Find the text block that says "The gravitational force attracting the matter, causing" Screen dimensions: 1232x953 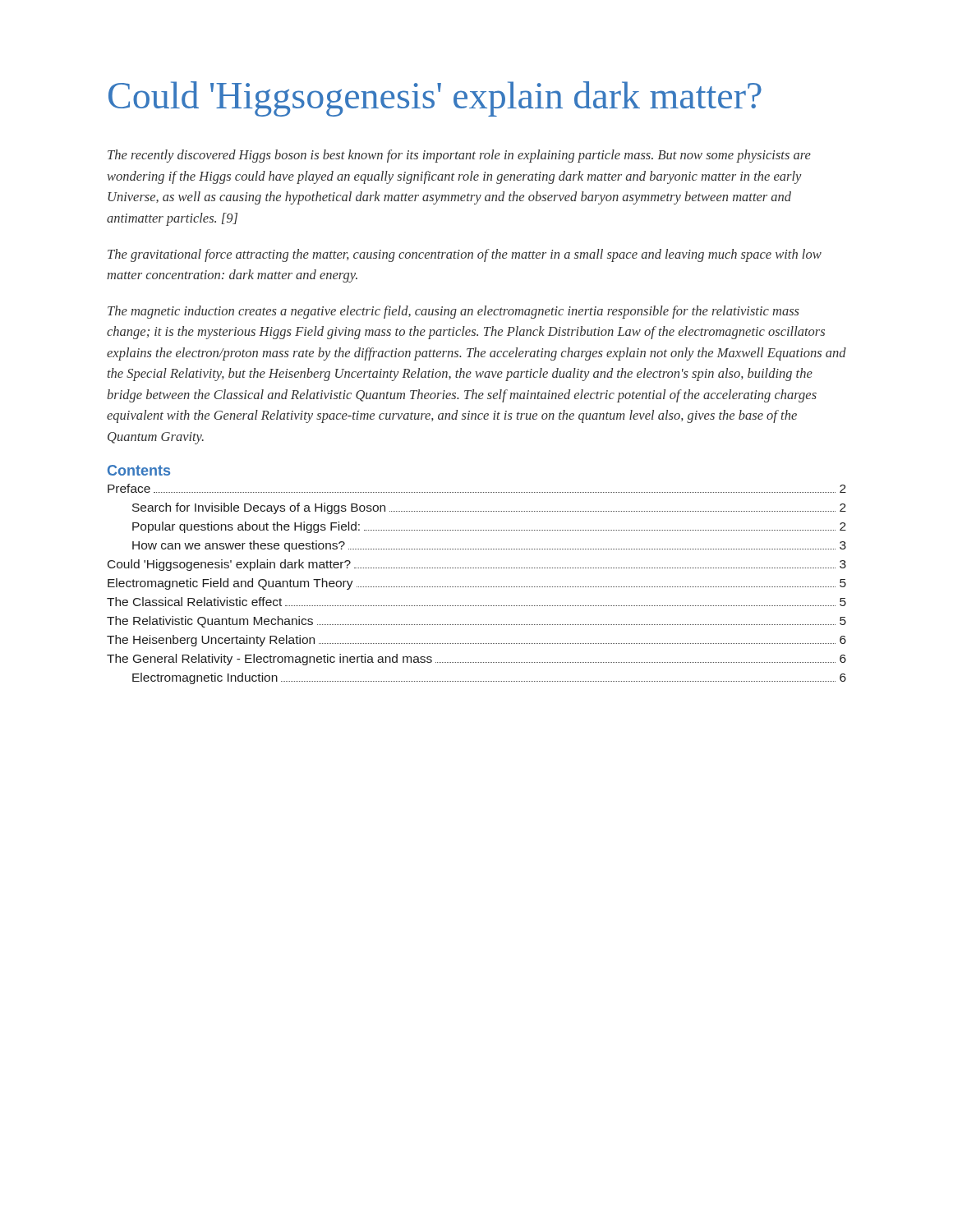pos(476,265)
